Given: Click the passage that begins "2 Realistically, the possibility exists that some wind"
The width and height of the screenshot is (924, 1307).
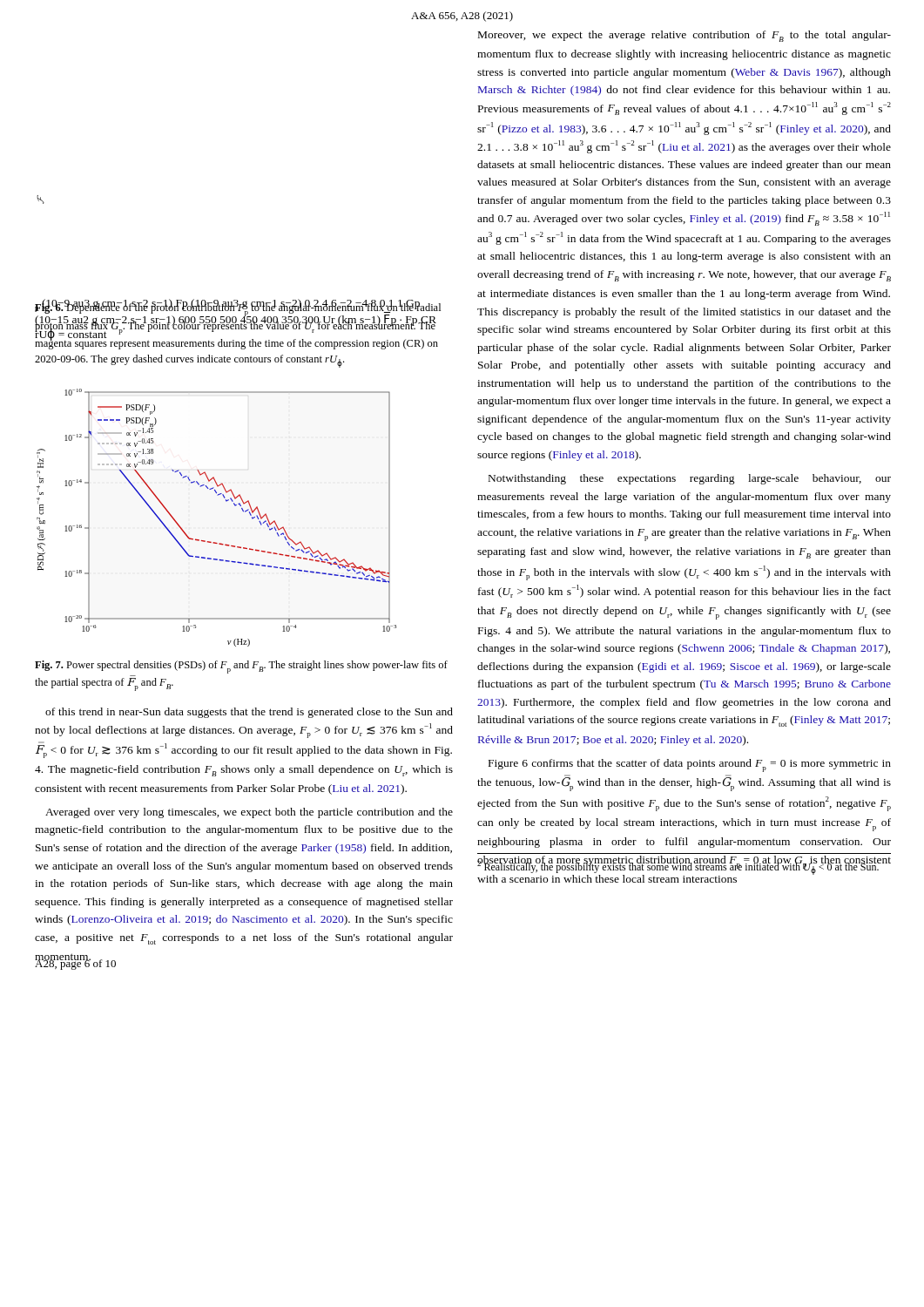Looking at the screenshot, I should pos(678,867).
